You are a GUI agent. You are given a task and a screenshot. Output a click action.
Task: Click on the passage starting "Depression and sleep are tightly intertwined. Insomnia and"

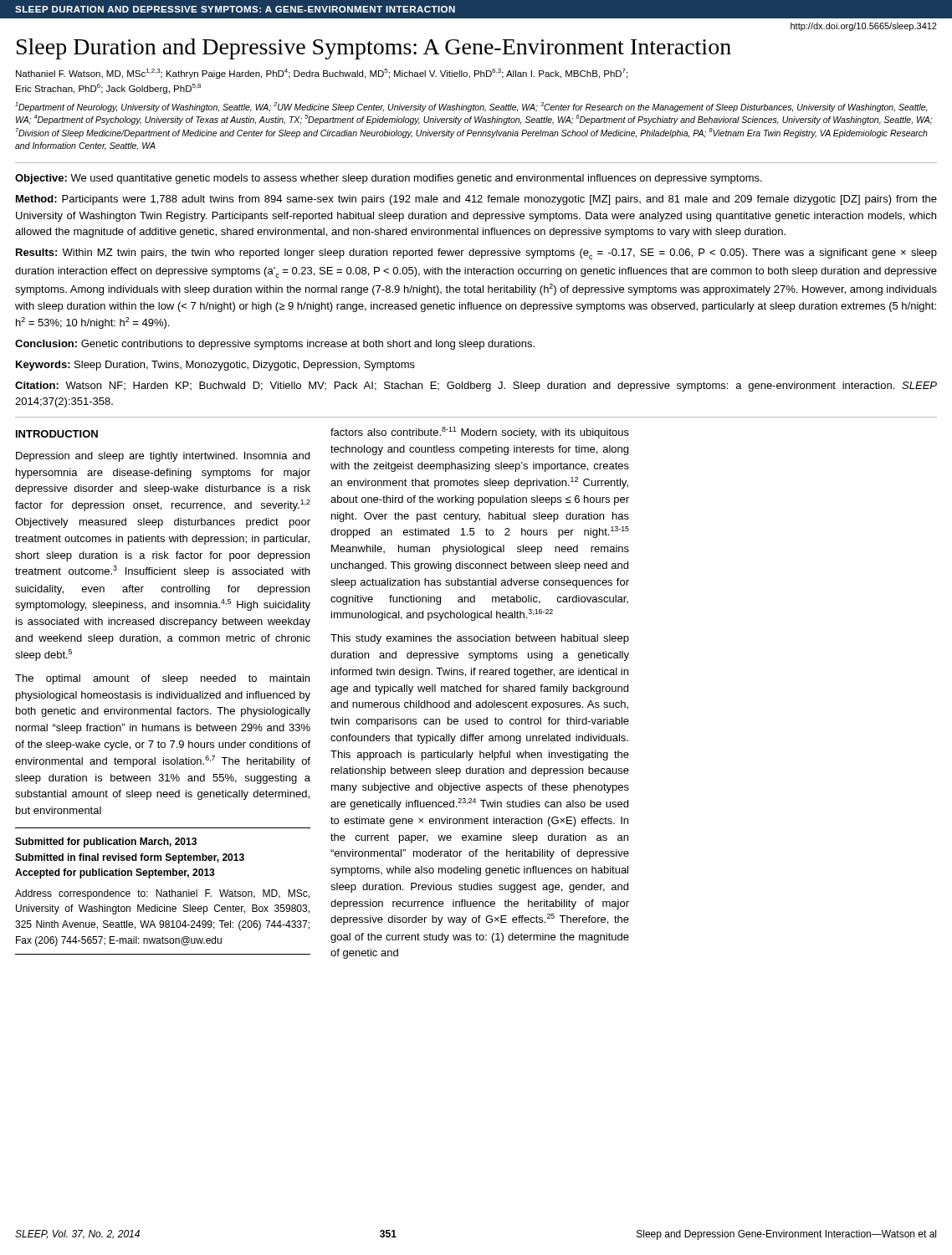pyautogui.click(x=163, y=633)
